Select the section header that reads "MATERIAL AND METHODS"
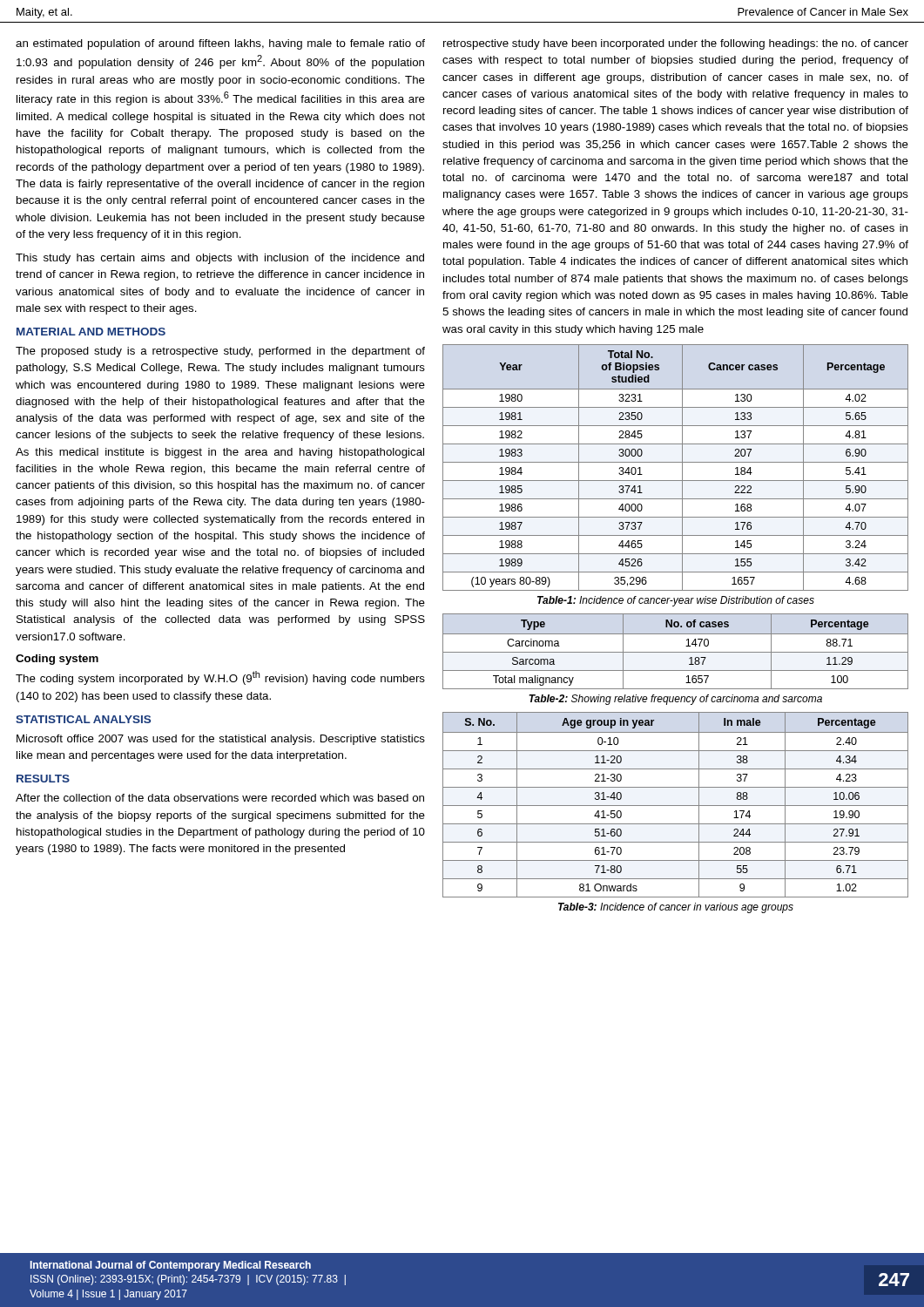924x1307 pixels. click(91, 332)
